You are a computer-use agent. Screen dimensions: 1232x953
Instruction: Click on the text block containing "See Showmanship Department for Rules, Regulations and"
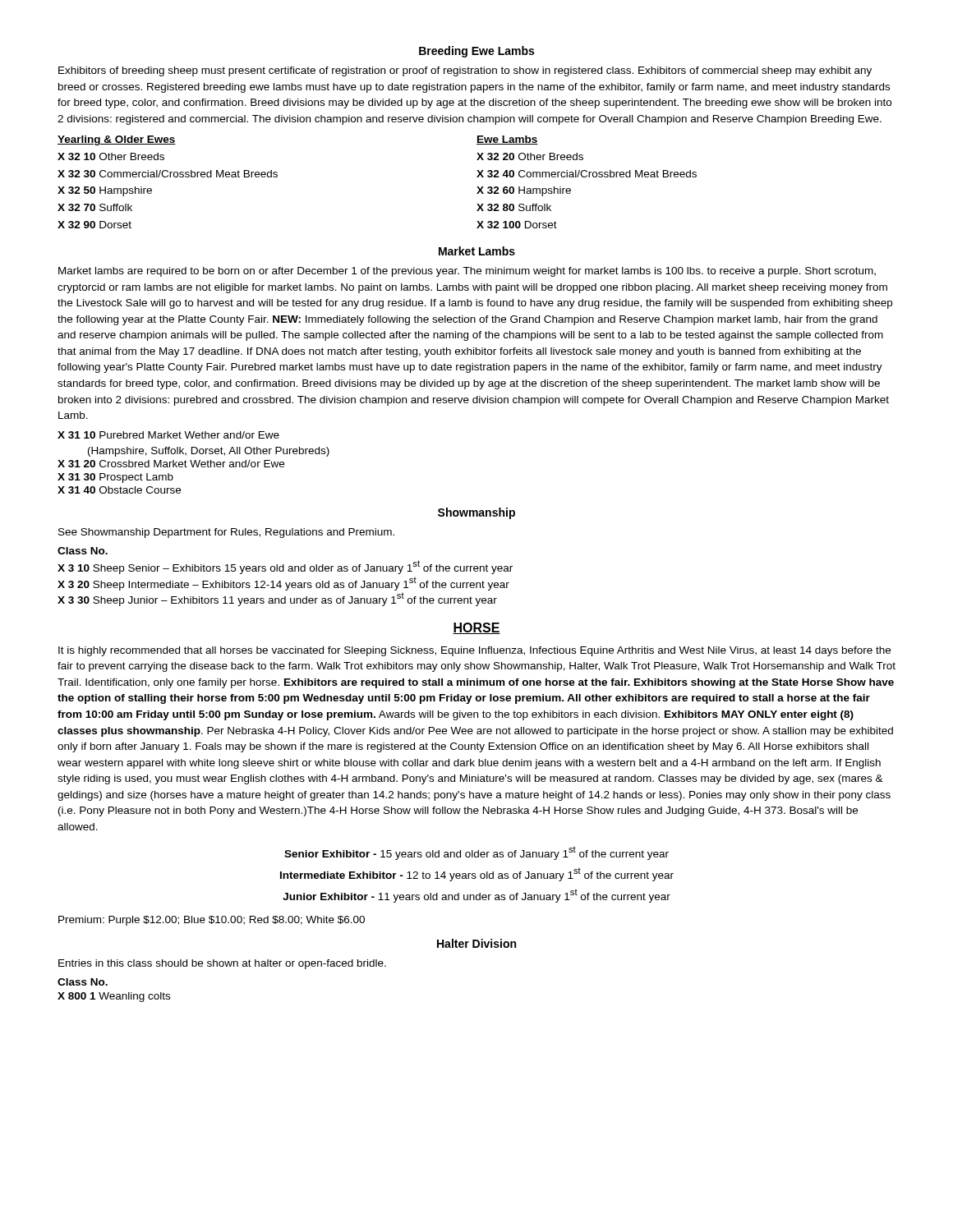coord(226,533)
